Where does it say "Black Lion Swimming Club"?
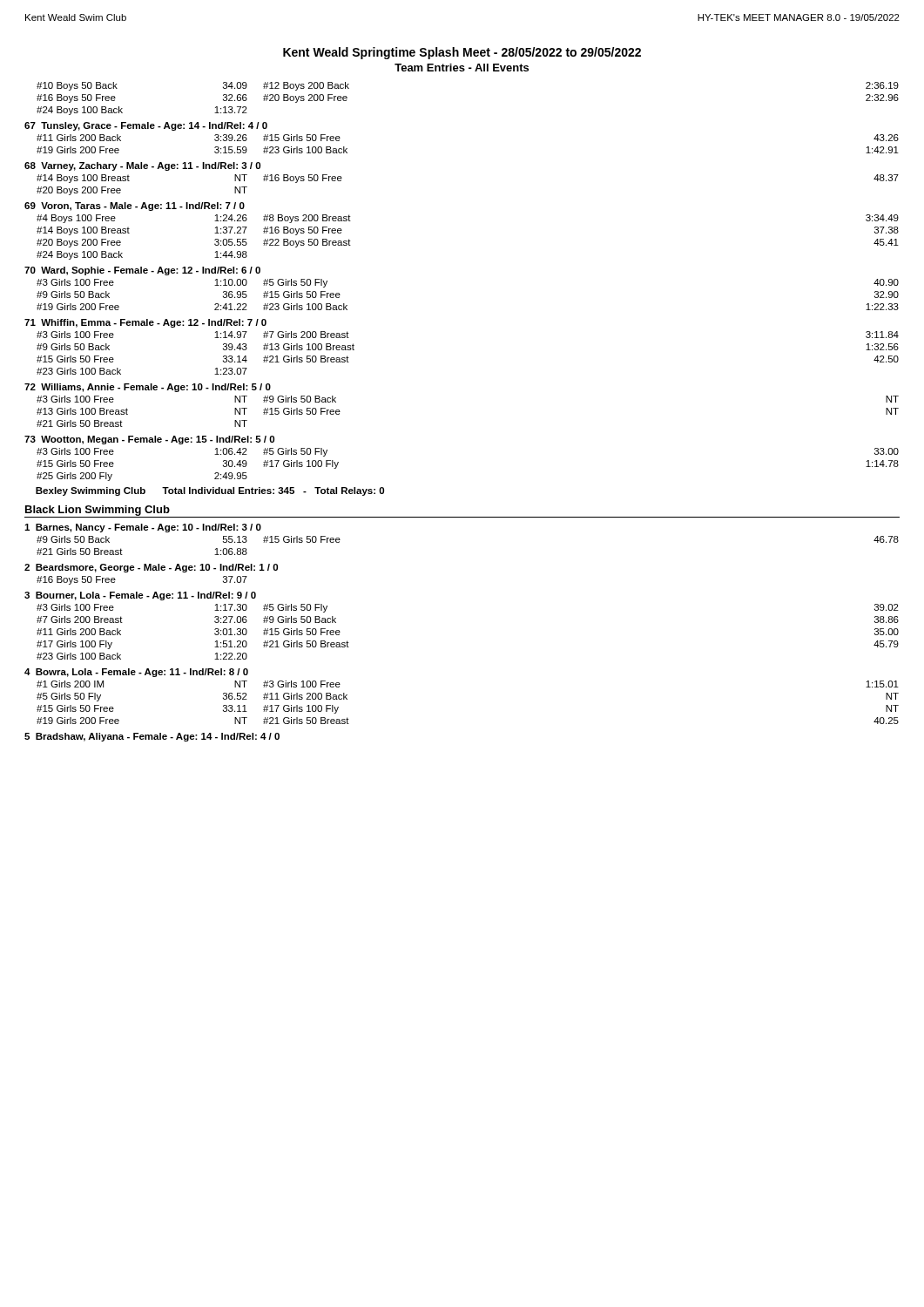The height and width of the screenshot is (1307, 924). click(x=97, y=509)
